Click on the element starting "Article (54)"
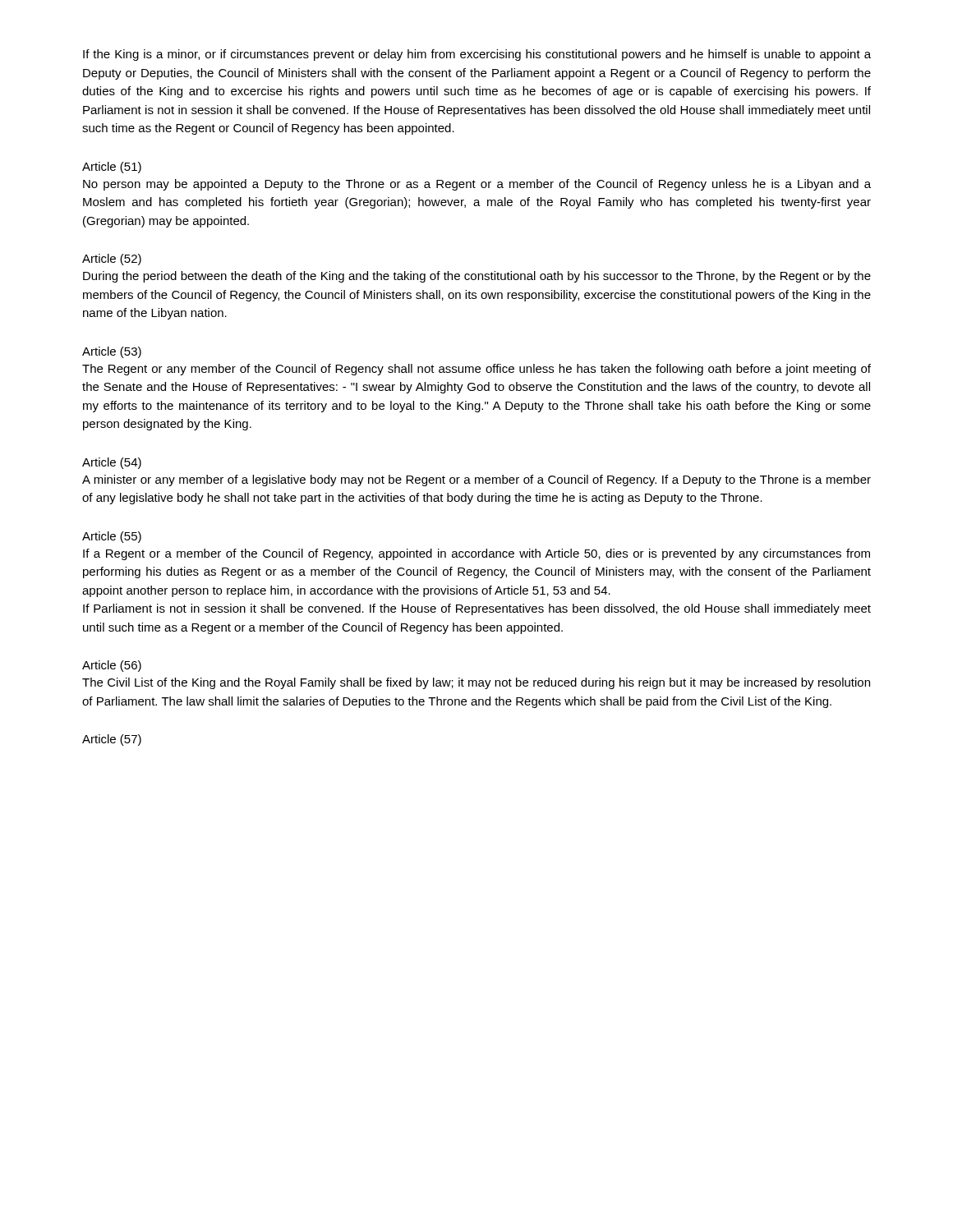 112,462
